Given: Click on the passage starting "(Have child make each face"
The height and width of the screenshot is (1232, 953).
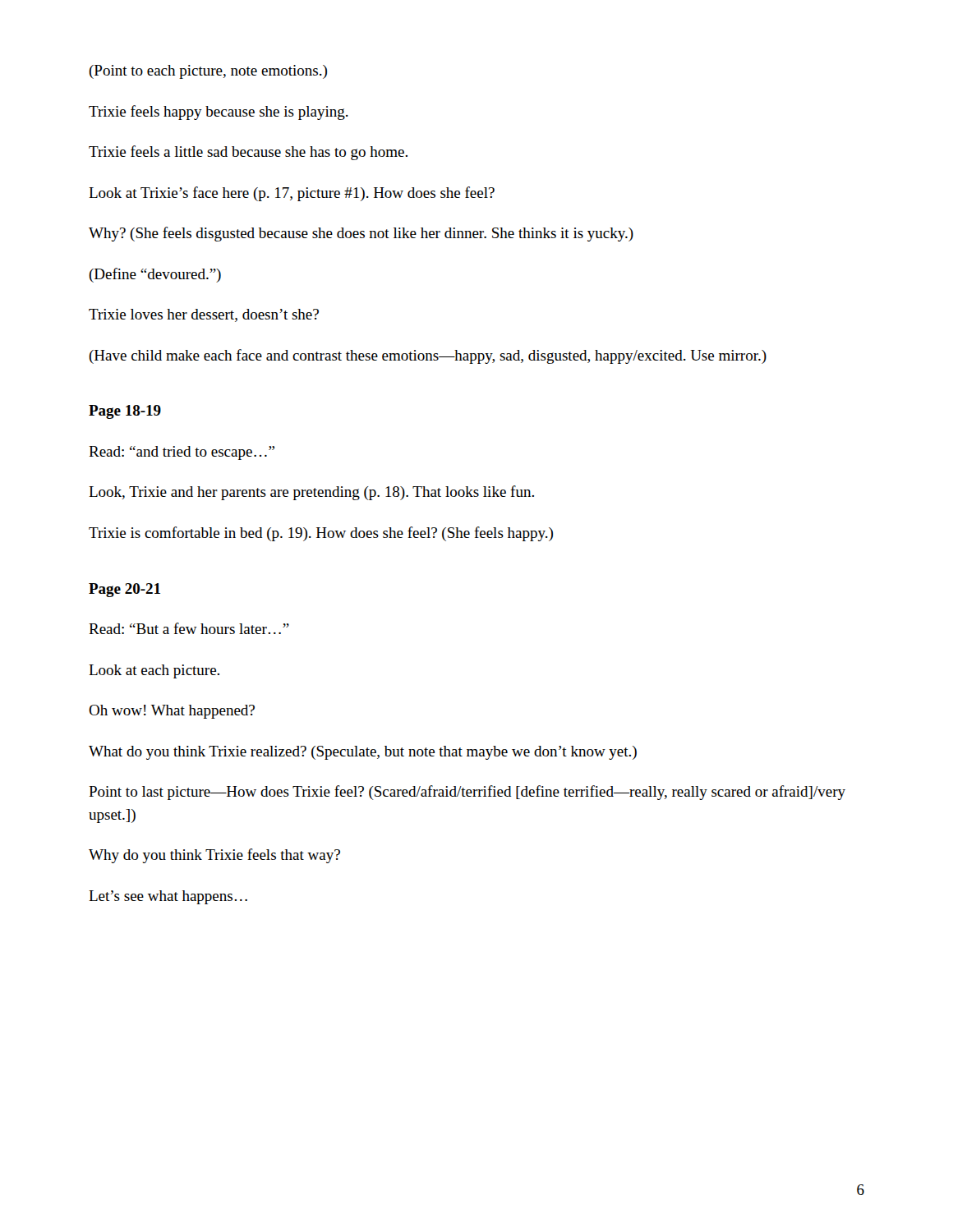Looking at the screenshot, I should pos(428,355).
